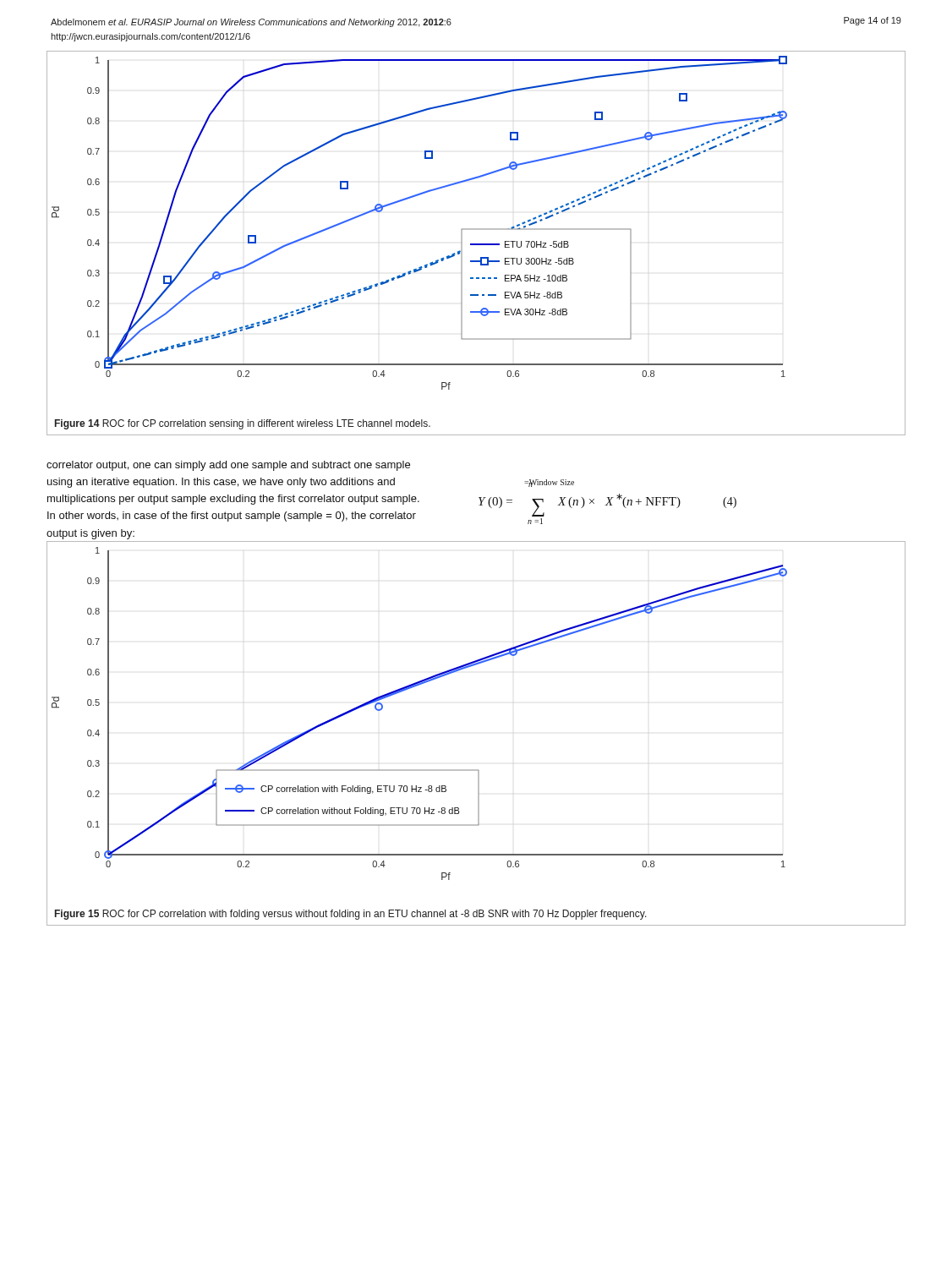
Task: Select the text starting "Figure 15 ROC for"
Action: click(x=351, y=914)
